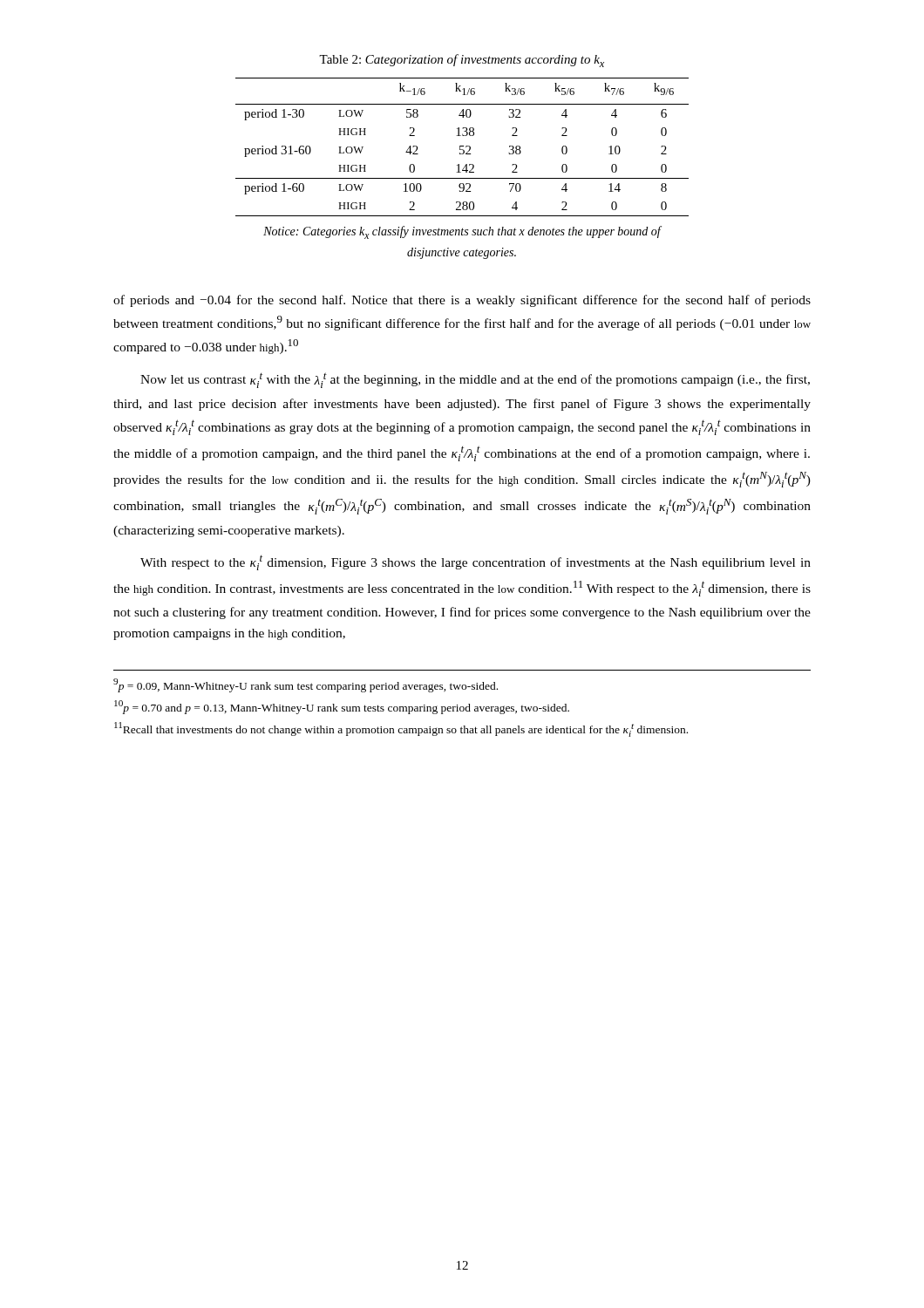Image resolution: width=924 pixels, height=1308 pixels.
Task: Locate the block of text that opens with "10p = 0.70 and p"
Action: point(342,706)
